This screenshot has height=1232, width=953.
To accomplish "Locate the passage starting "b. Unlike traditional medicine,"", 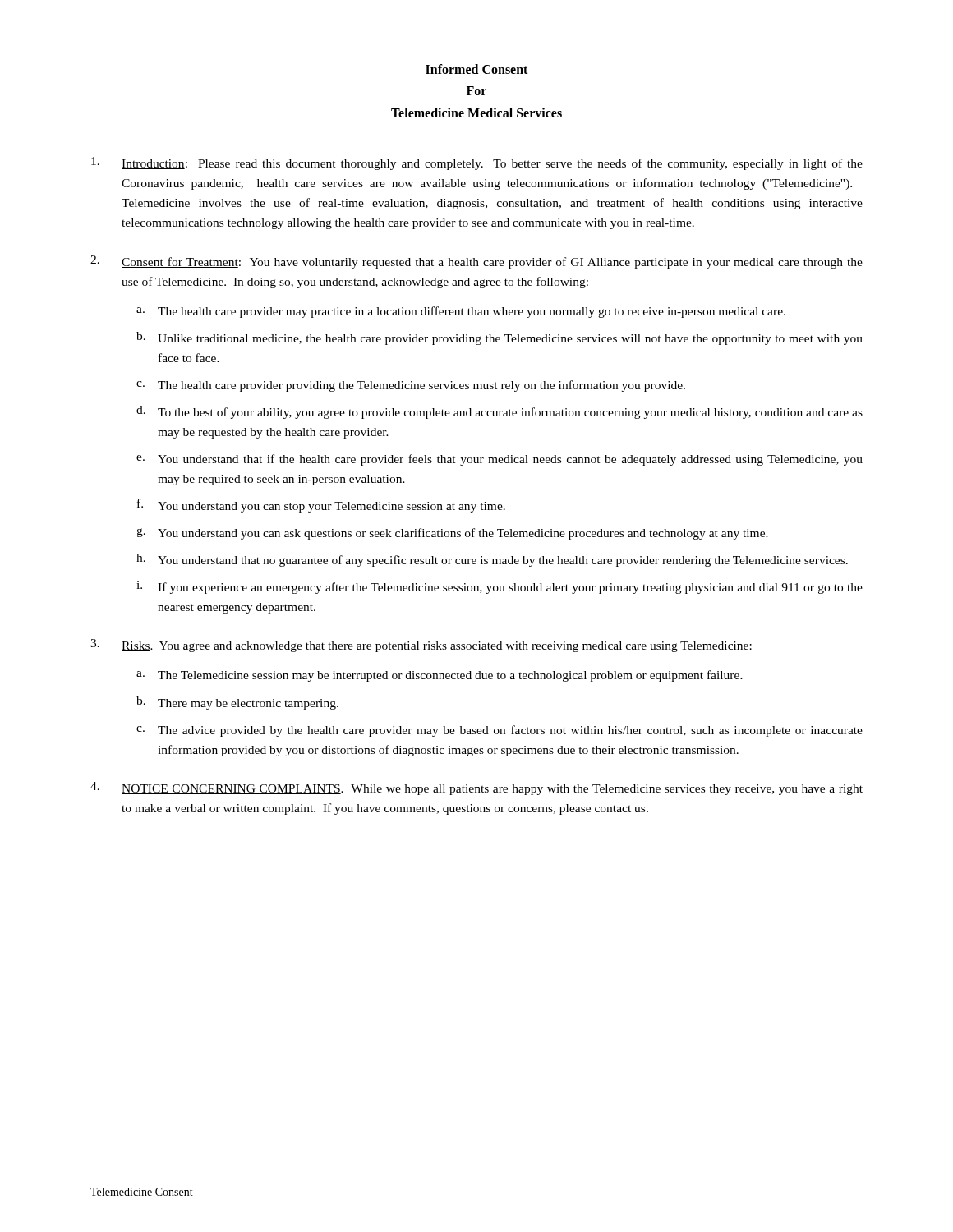I will click(x=500, y=349).
